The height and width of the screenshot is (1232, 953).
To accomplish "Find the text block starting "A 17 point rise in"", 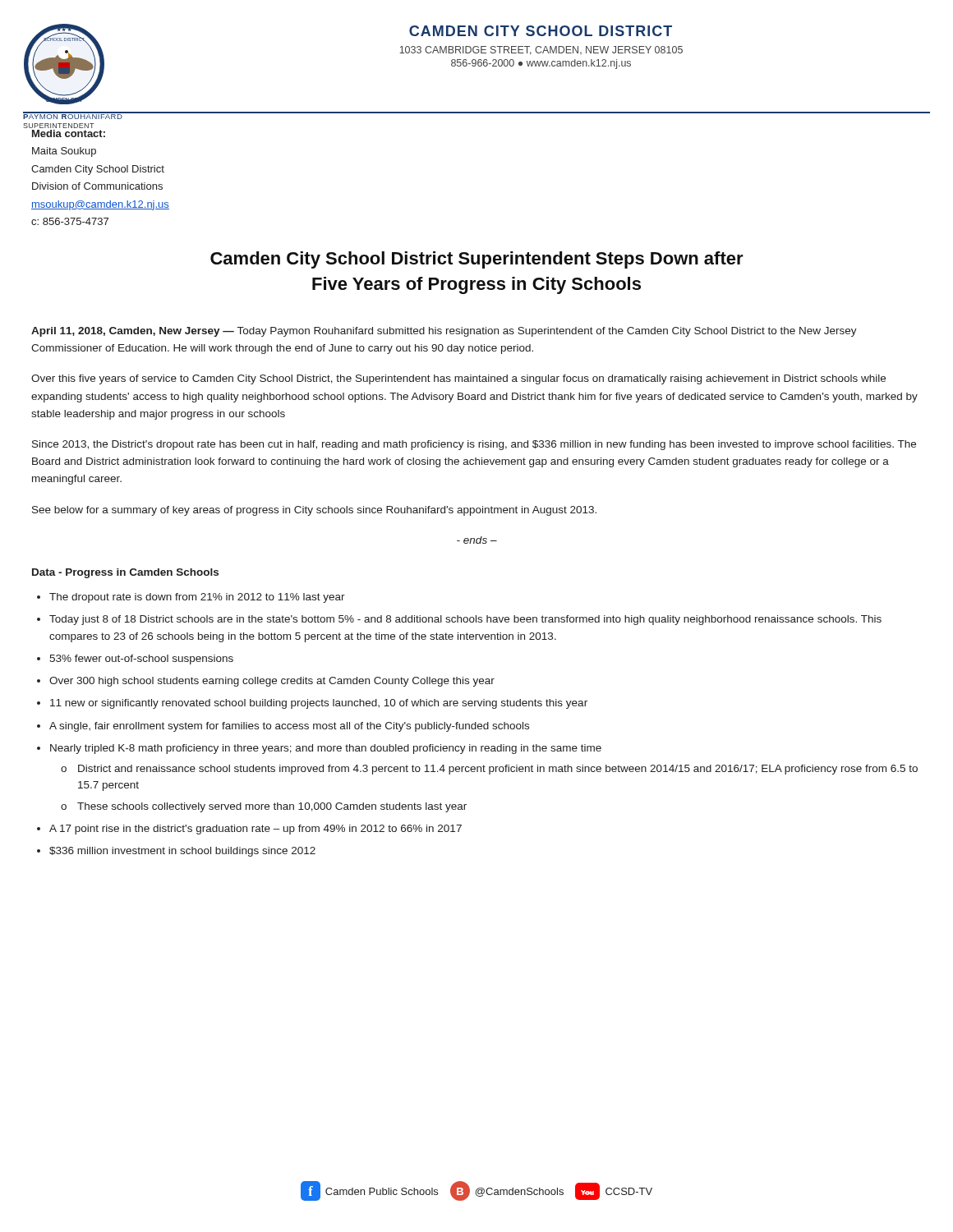I will (256, 828).
